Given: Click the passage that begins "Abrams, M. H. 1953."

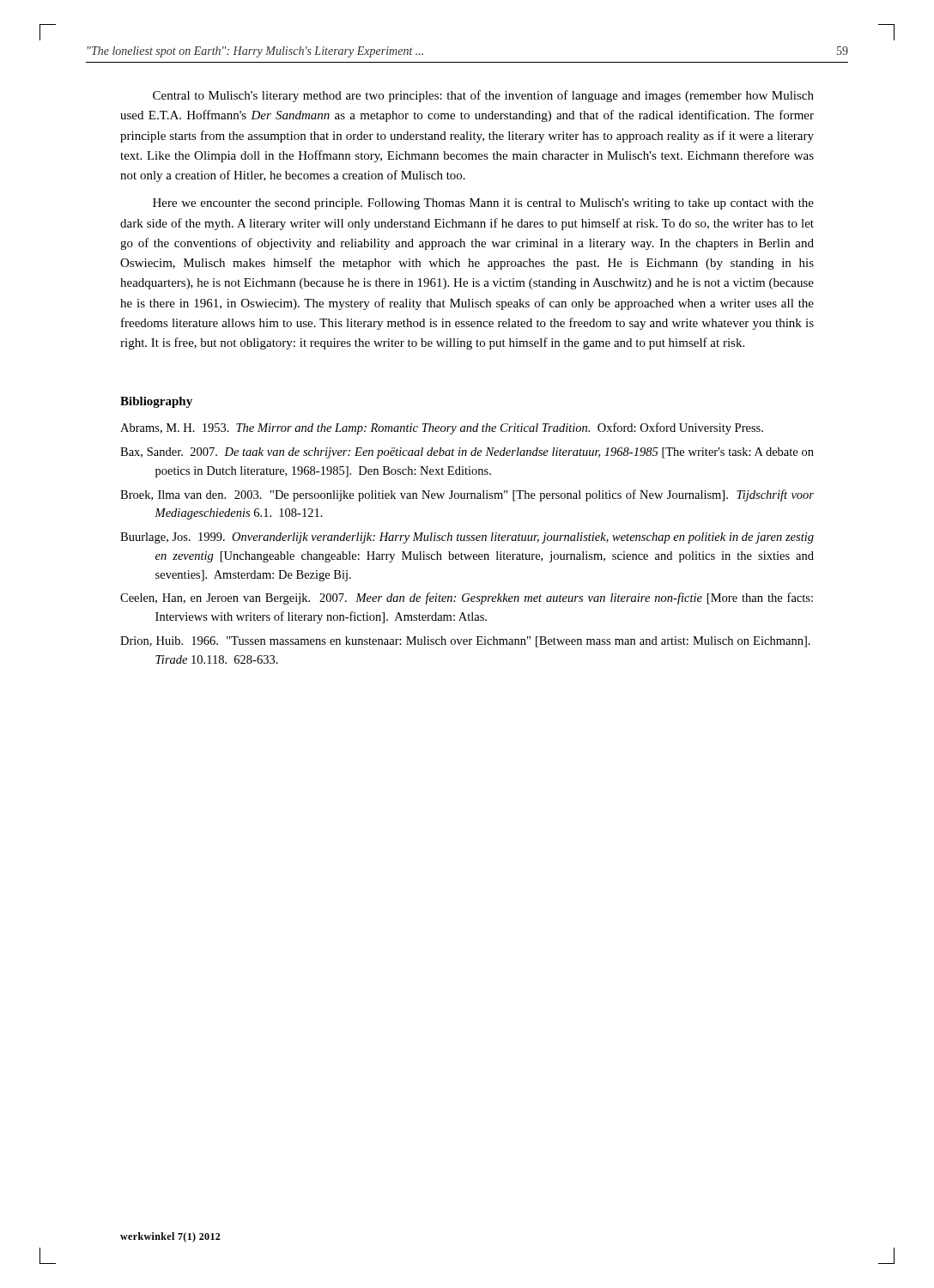Looking at the screenshot, I should [442, 428].
